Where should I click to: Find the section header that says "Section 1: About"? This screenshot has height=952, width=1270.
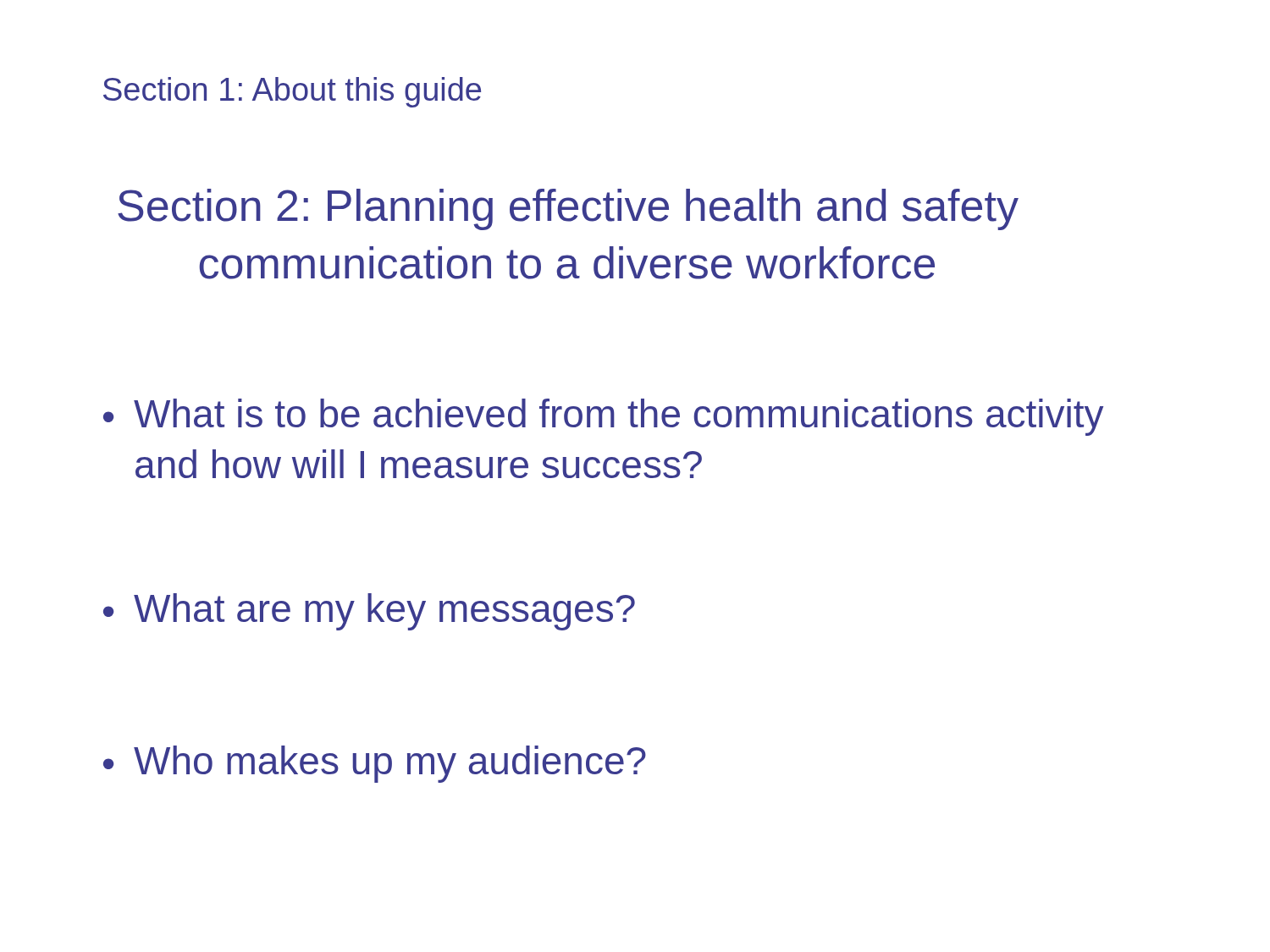(292, 90)
